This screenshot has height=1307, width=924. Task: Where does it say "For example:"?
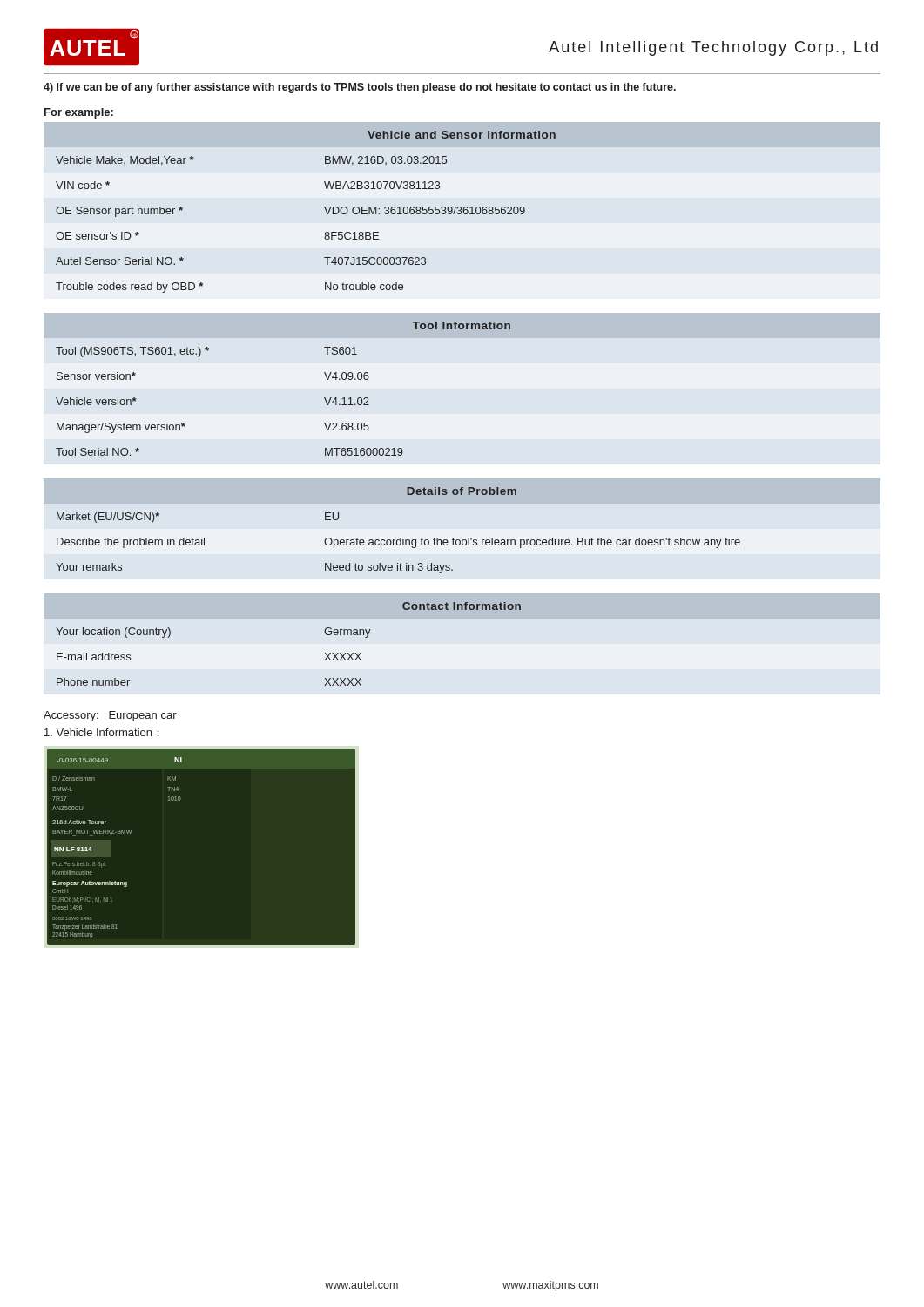coord(79,112)
